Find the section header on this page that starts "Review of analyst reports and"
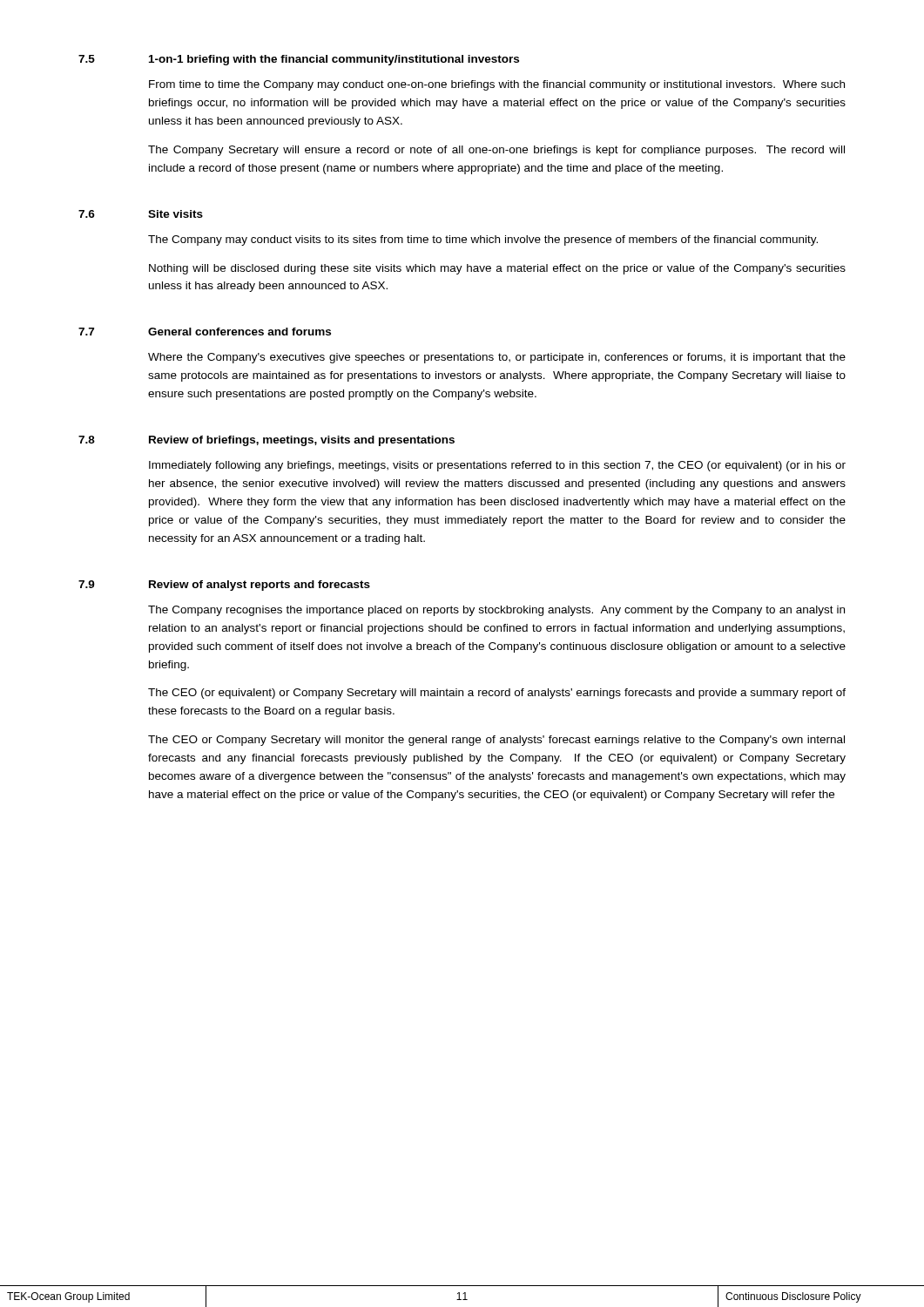 [259, 584]
